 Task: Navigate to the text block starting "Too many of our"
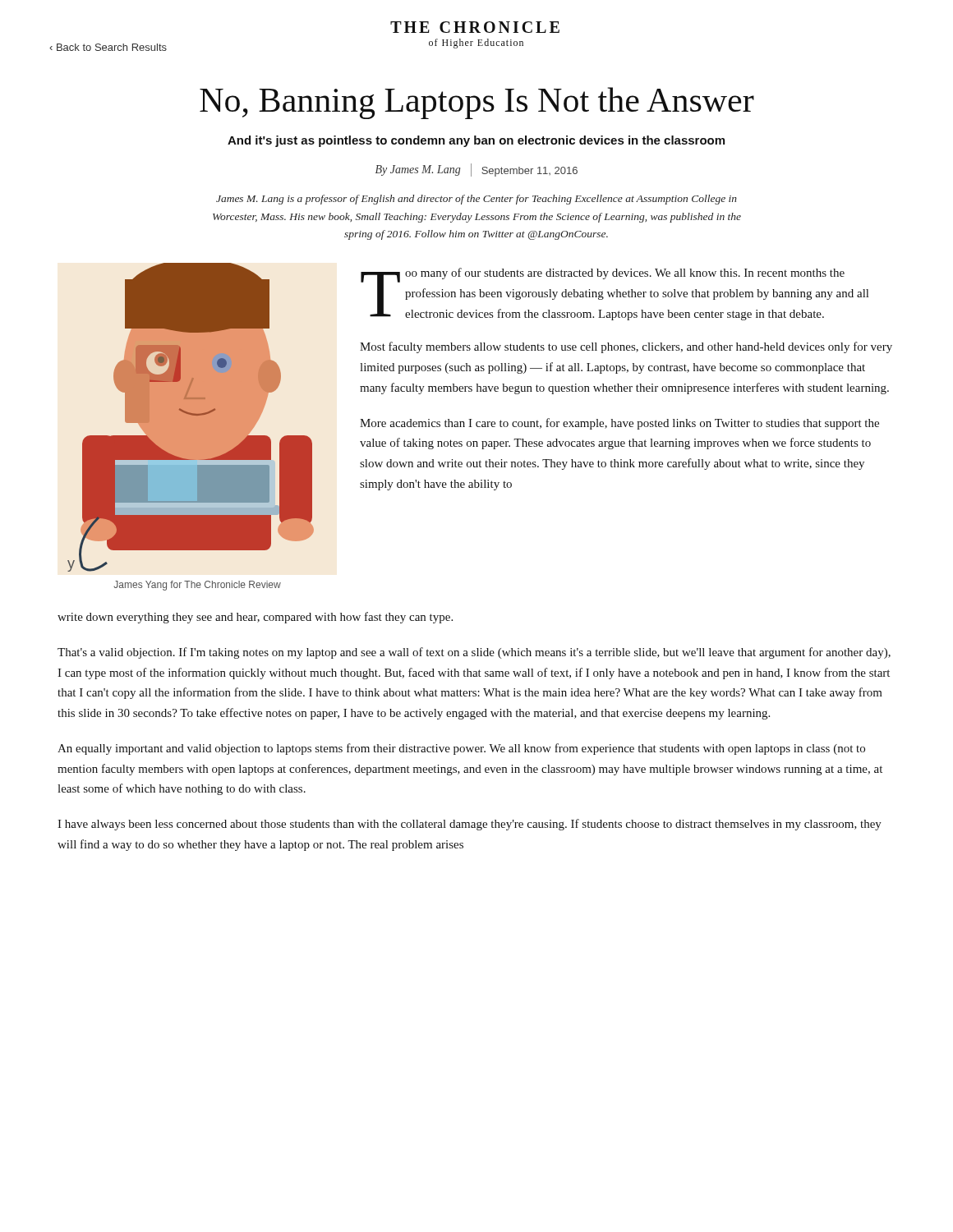pos(614,293)
